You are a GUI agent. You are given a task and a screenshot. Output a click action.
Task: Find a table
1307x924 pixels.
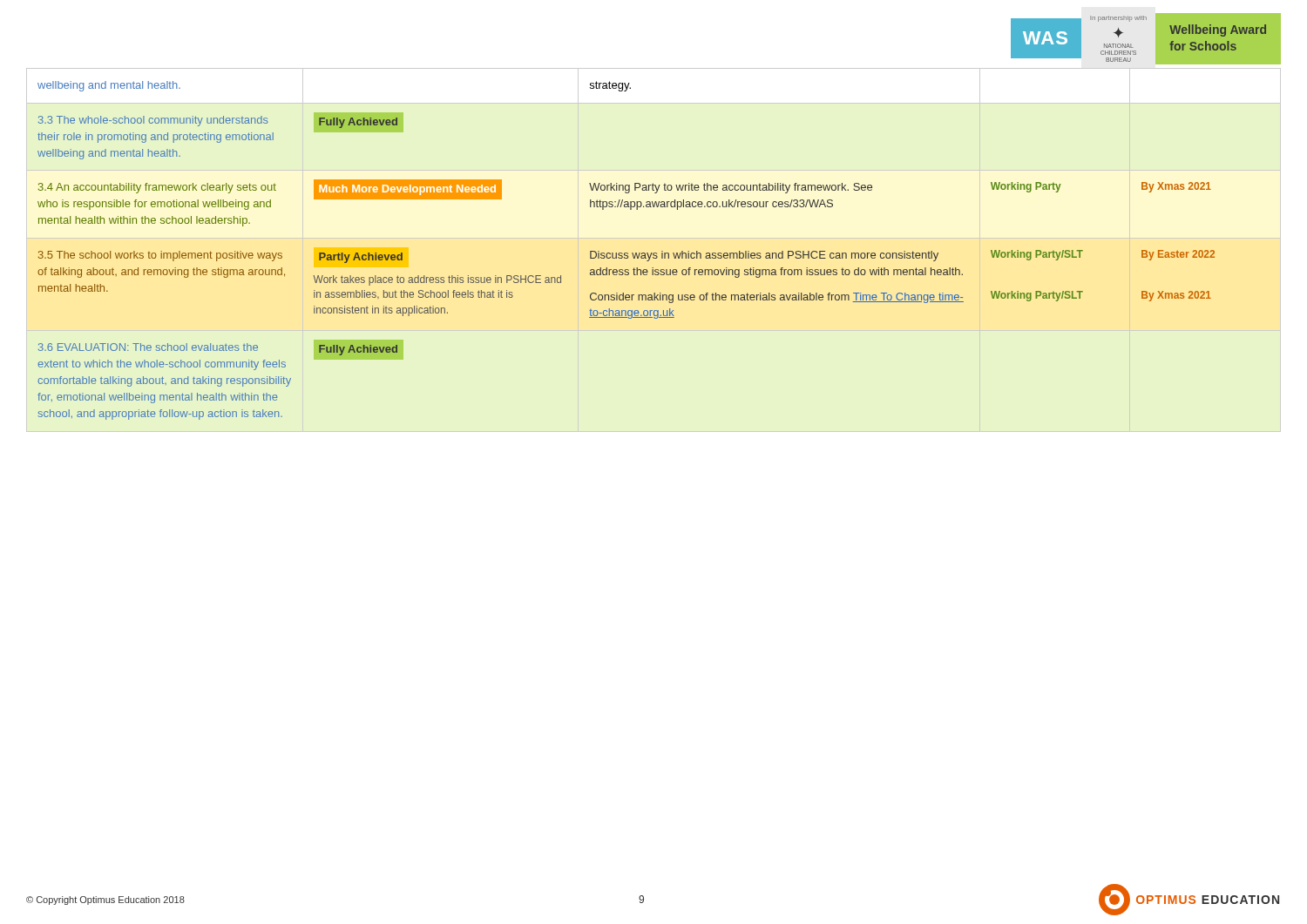[654, 465]
